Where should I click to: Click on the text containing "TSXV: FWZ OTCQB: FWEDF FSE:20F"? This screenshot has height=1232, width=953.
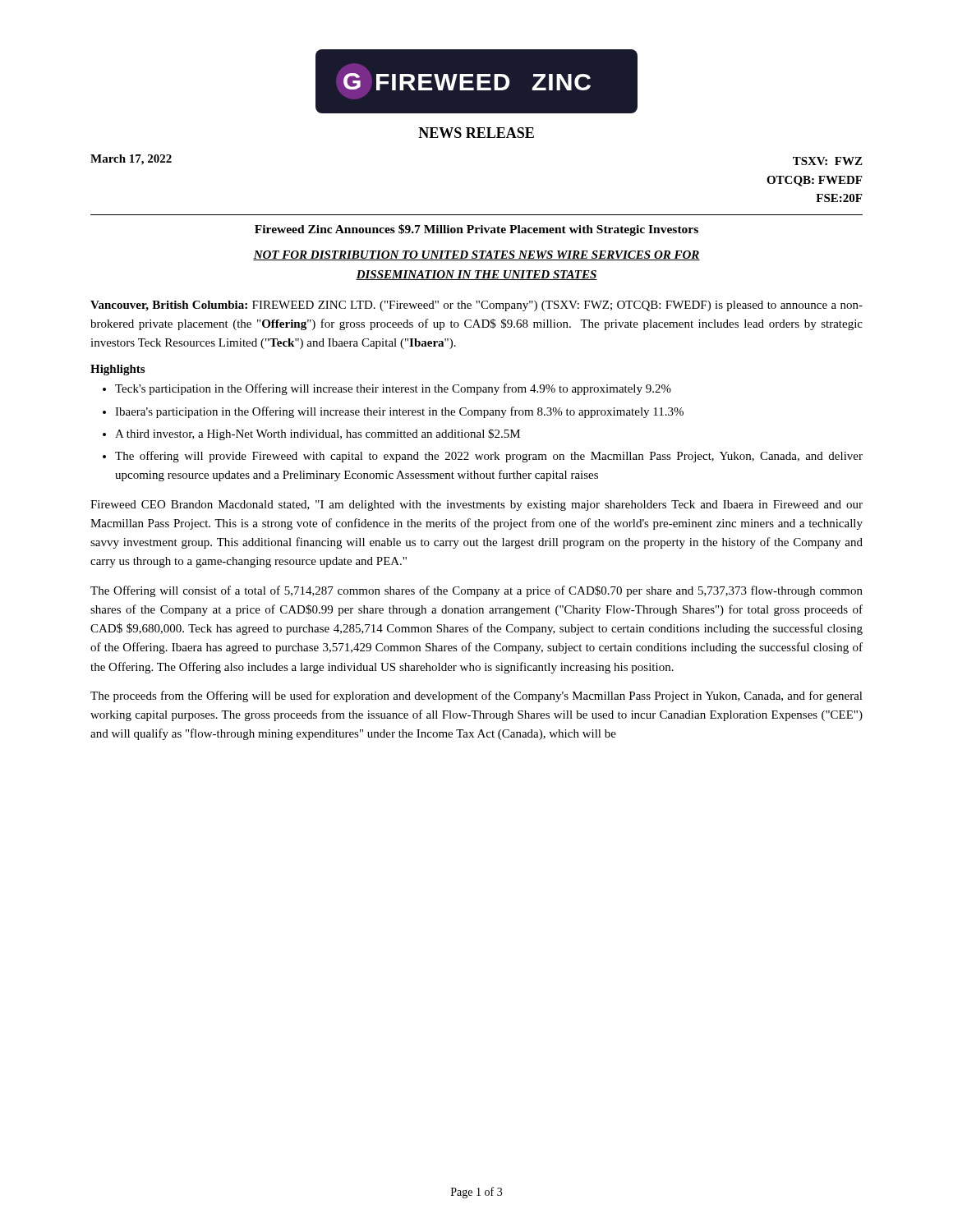(815, 179)
